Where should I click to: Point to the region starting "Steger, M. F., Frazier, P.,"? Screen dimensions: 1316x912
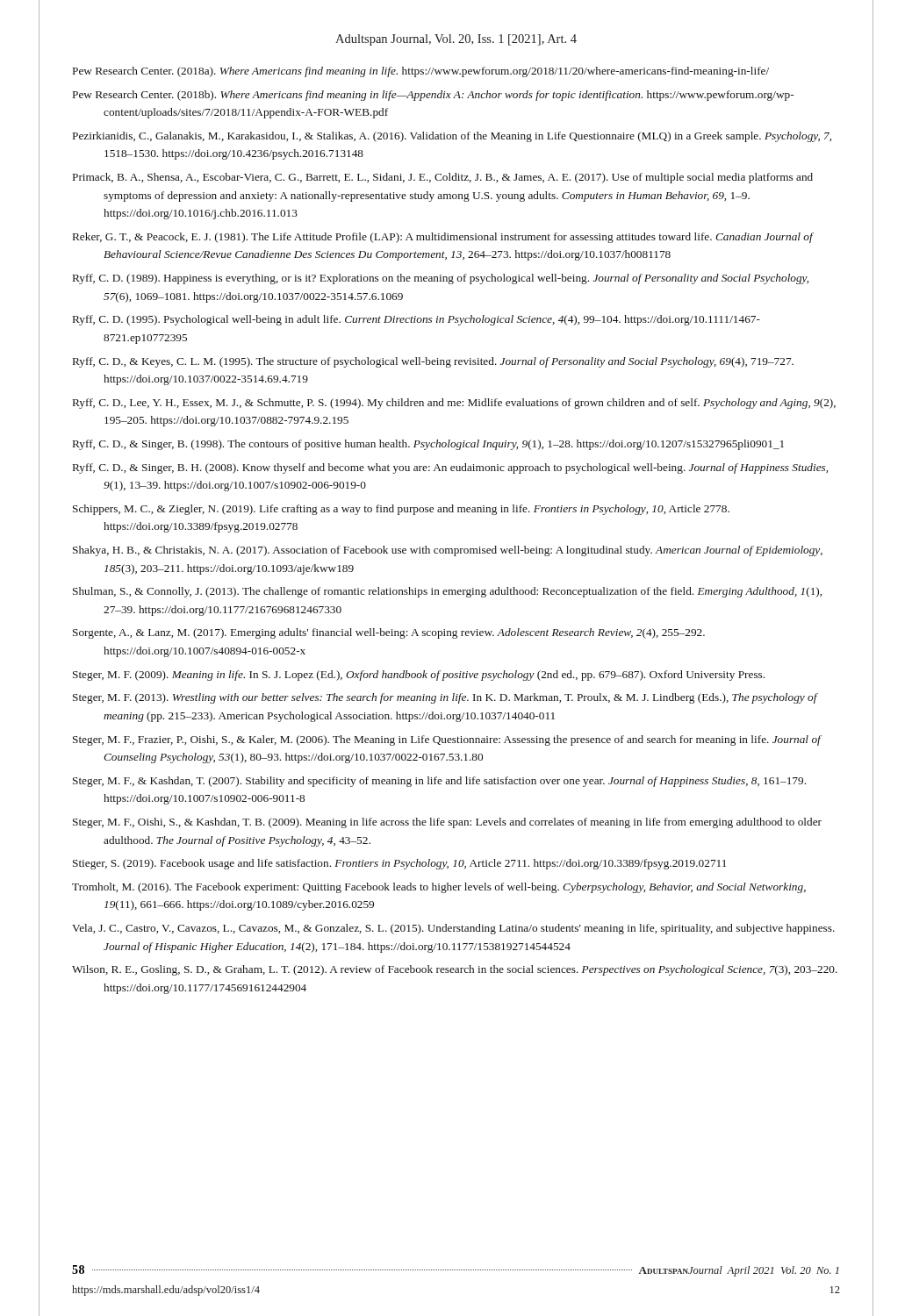(446, 748)
